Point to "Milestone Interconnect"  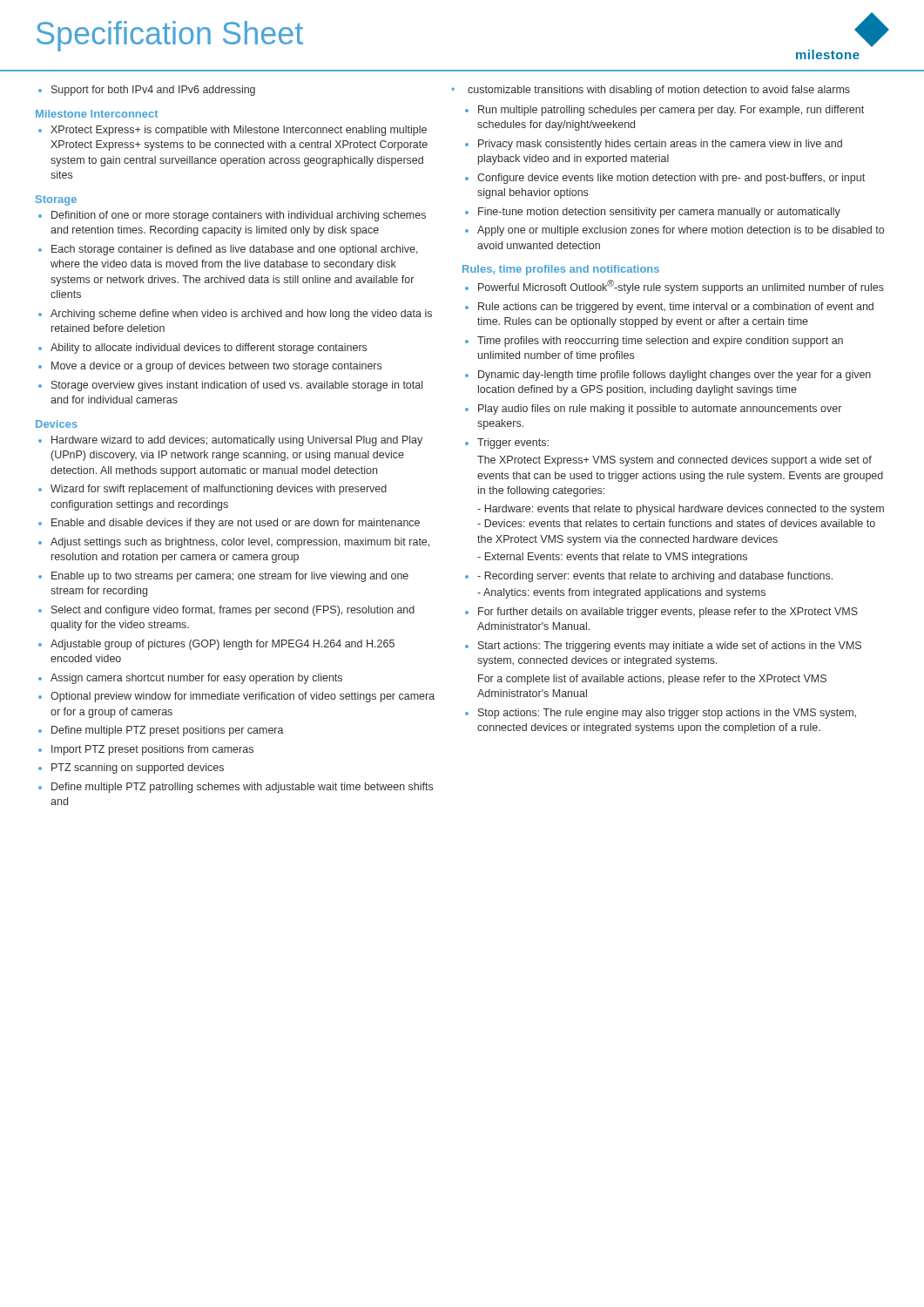[96, 113]
